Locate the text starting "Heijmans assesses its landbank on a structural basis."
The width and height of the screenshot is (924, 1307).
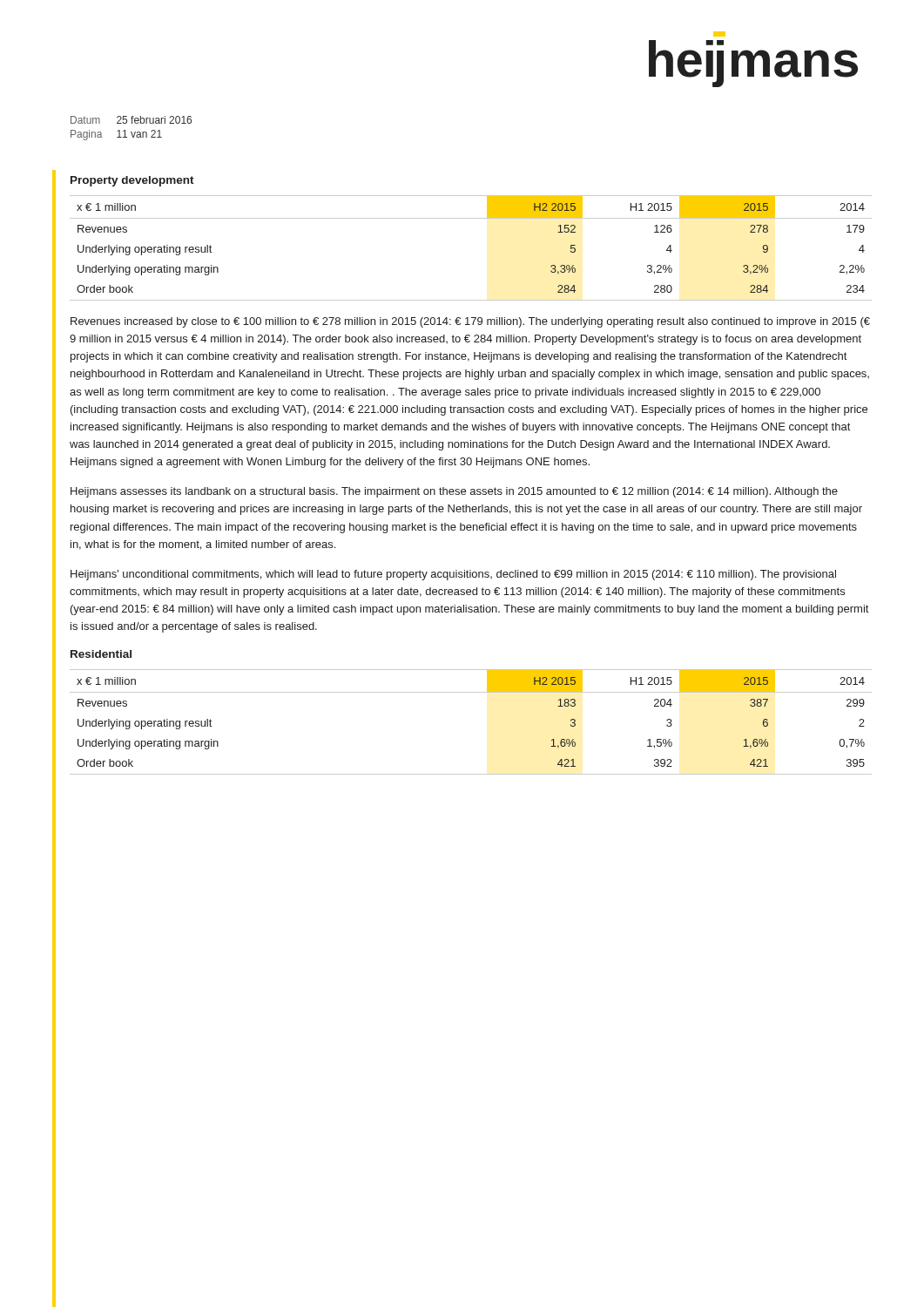pos(466,518)
